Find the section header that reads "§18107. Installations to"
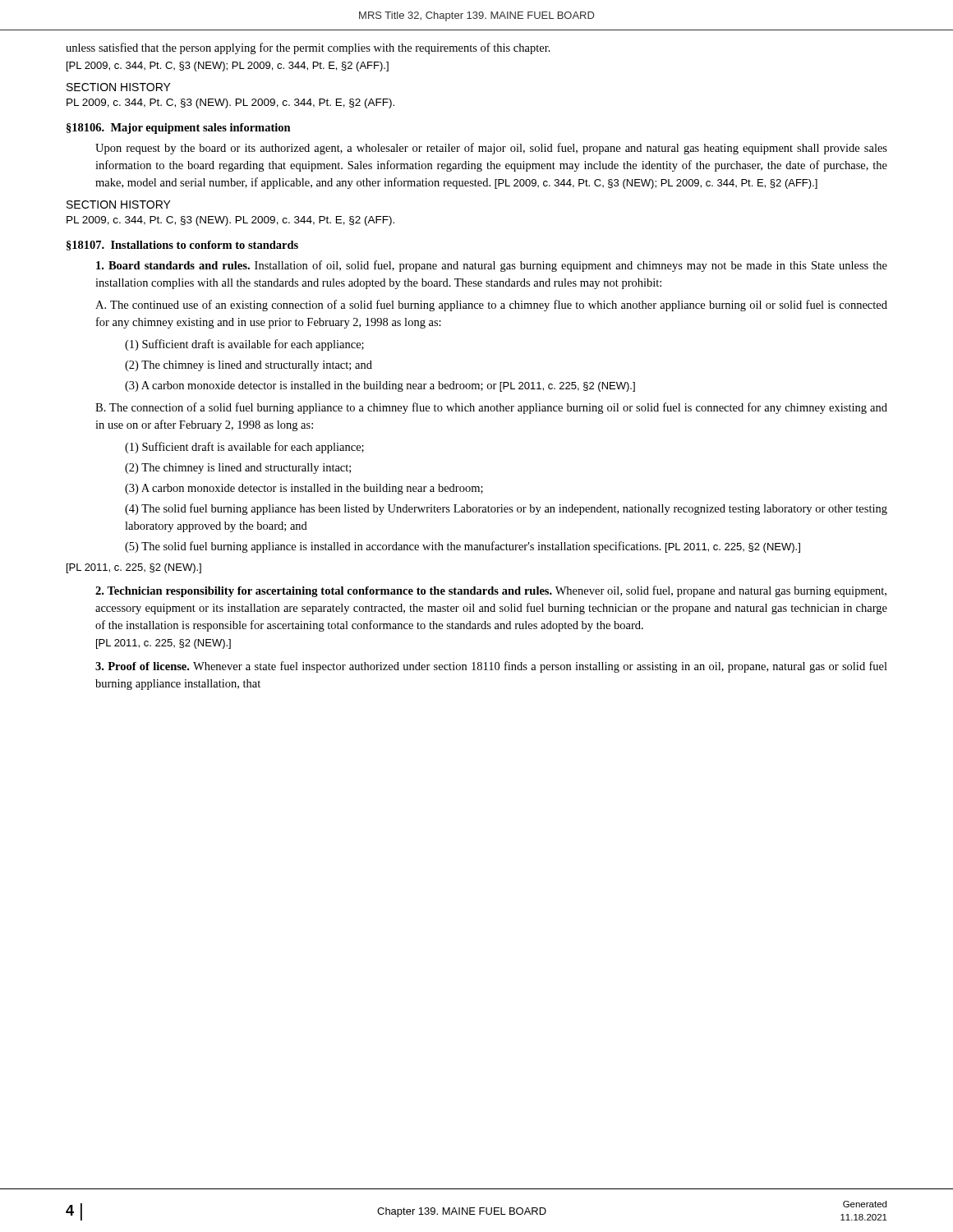 click(x=182, y=245)
